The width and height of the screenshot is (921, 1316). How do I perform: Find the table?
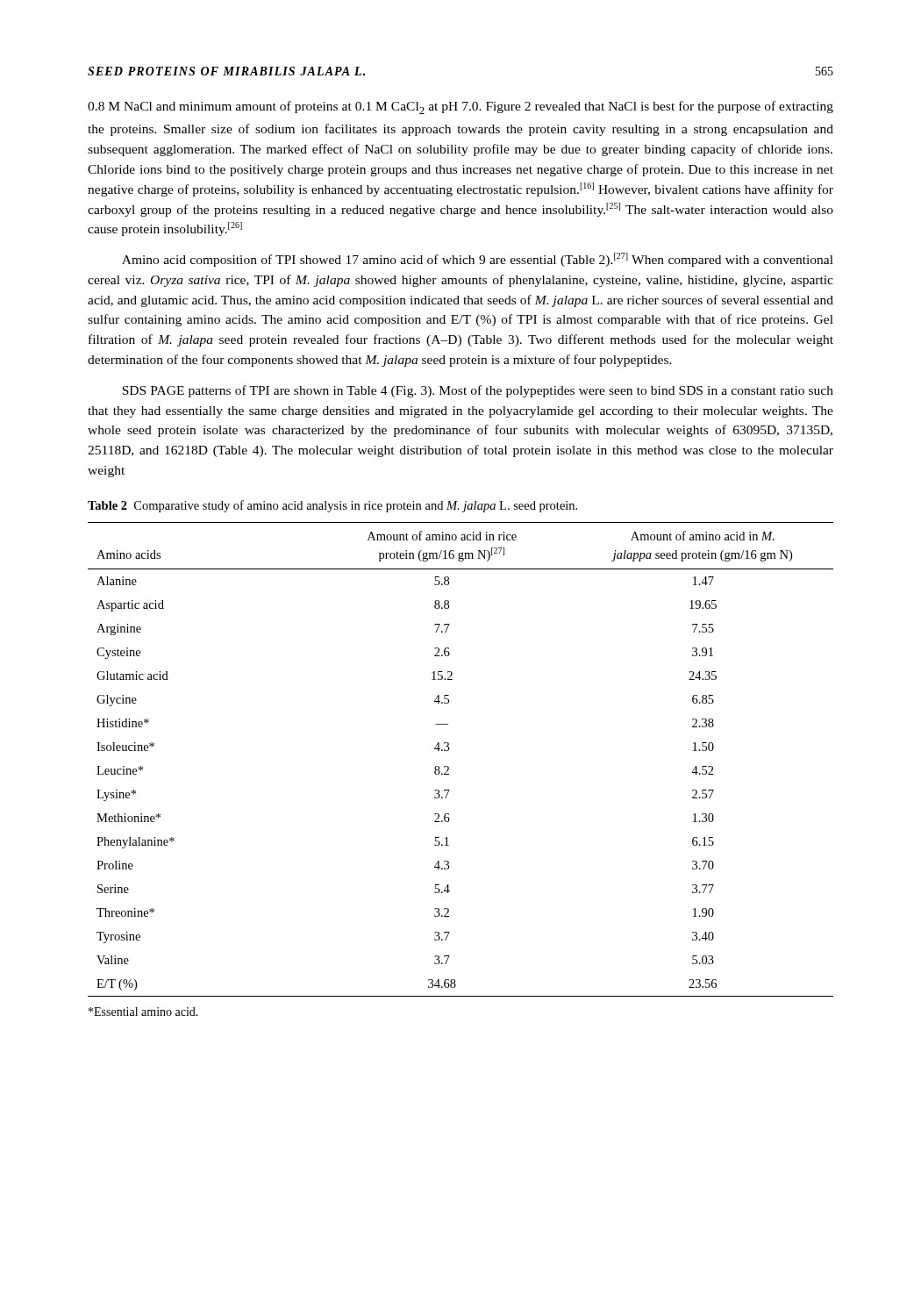coord(460,759)
